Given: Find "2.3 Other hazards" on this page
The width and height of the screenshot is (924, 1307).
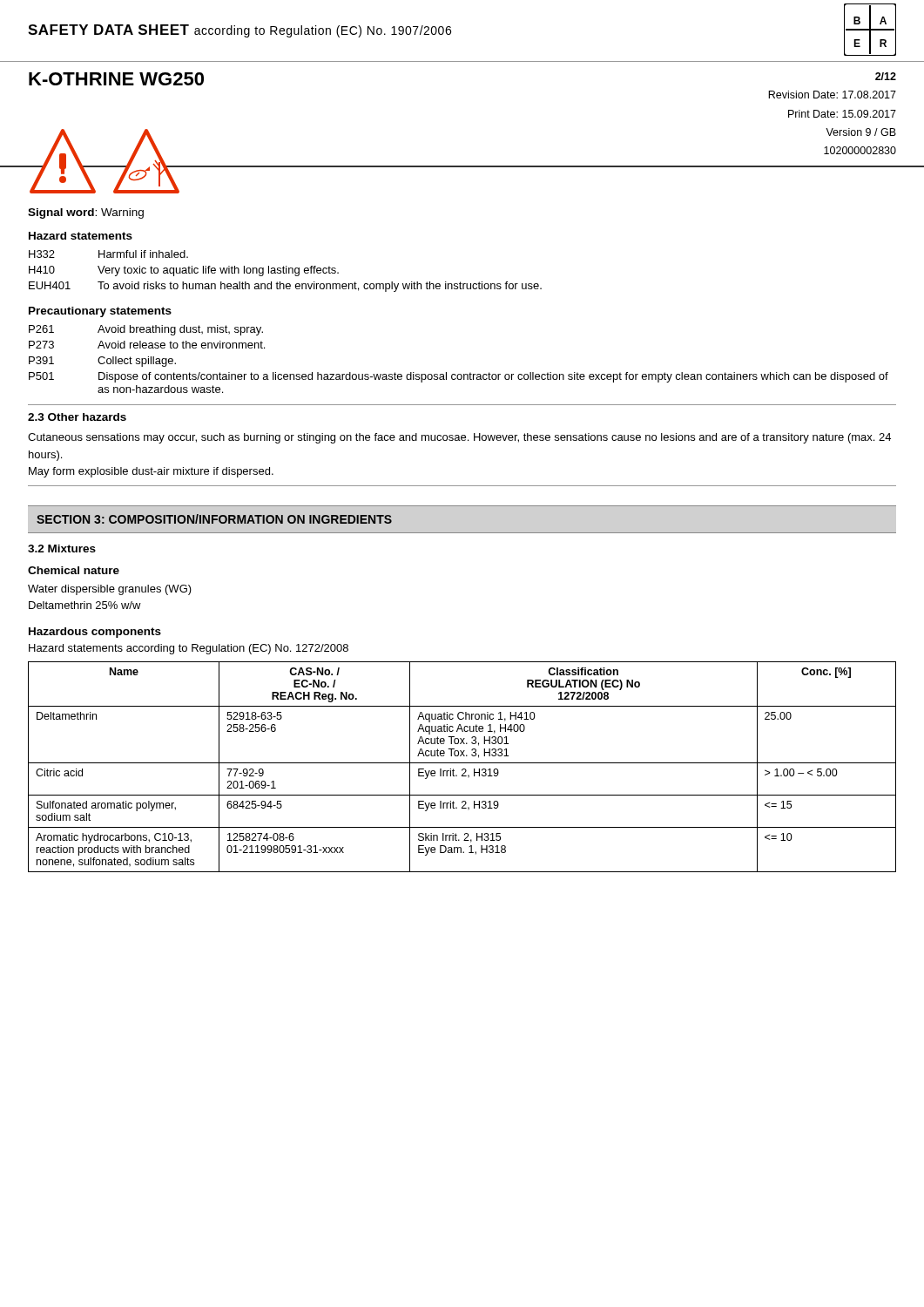Looking at the screenshot, I should 77,417.
